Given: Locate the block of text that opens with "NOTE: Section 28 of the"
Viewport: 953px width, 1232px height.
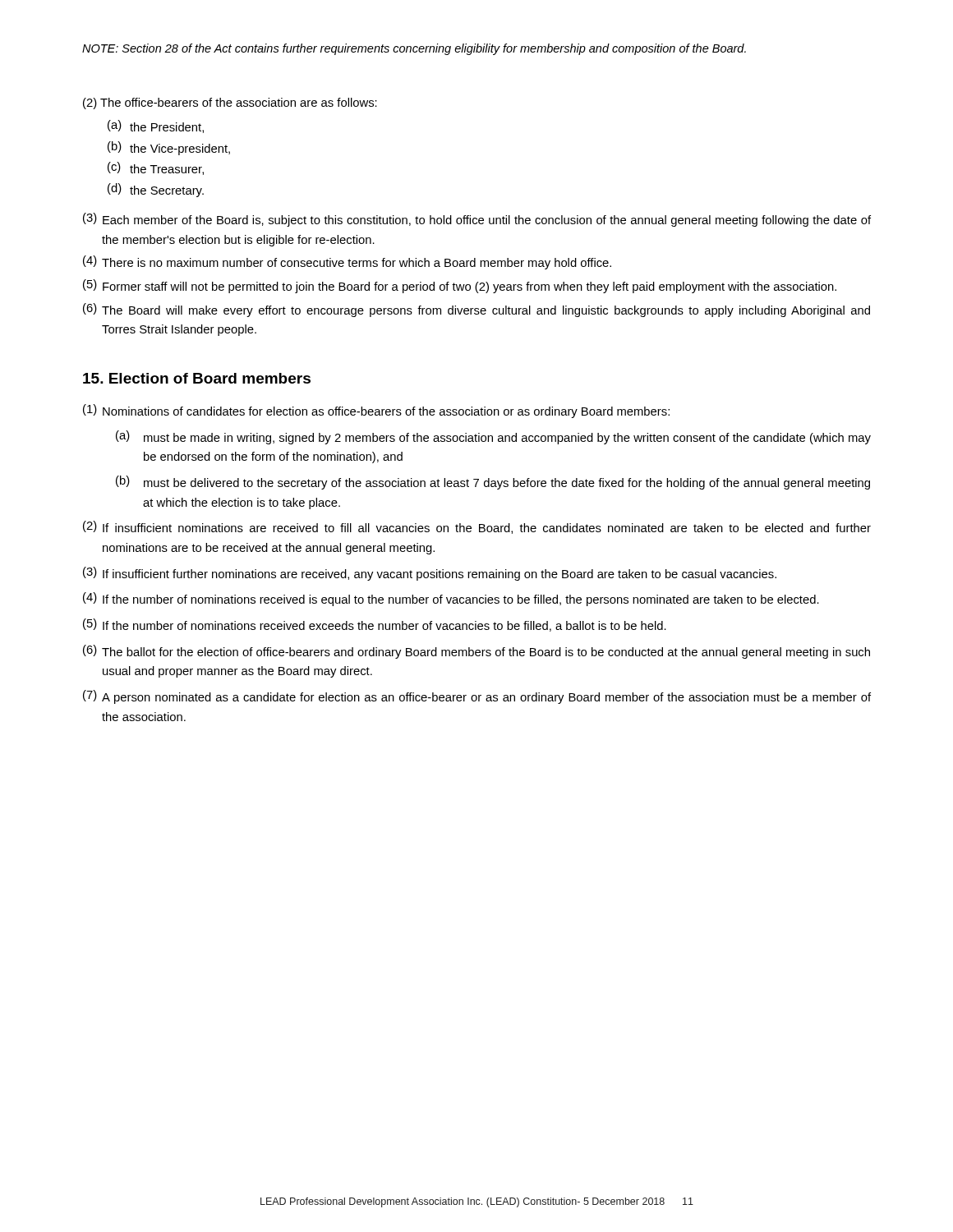Looking at the screenshot, I should click(415, 48).
